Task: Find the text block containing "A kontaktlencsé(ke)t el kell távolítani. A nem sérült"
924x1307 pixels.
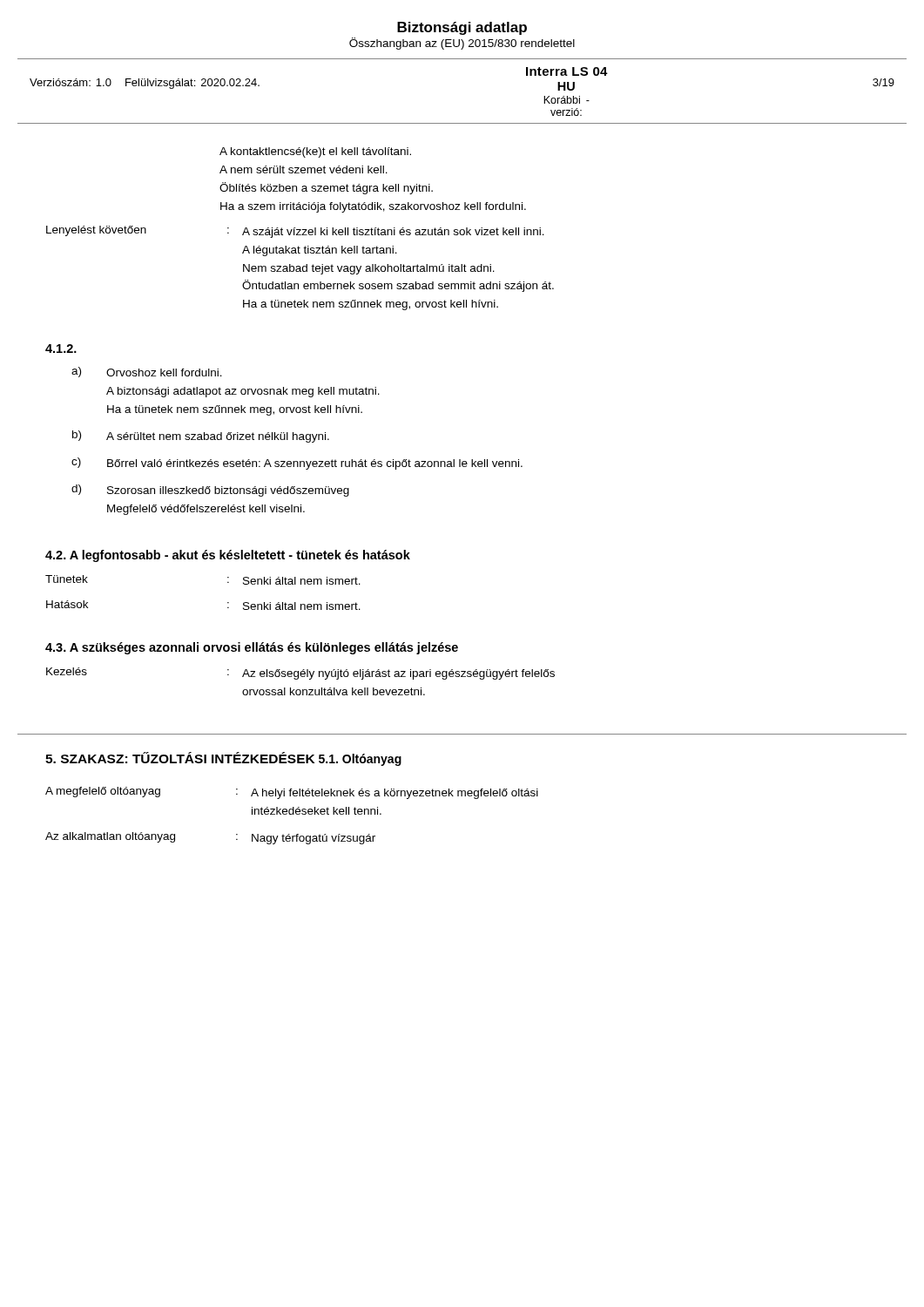Action: (315, 152)
